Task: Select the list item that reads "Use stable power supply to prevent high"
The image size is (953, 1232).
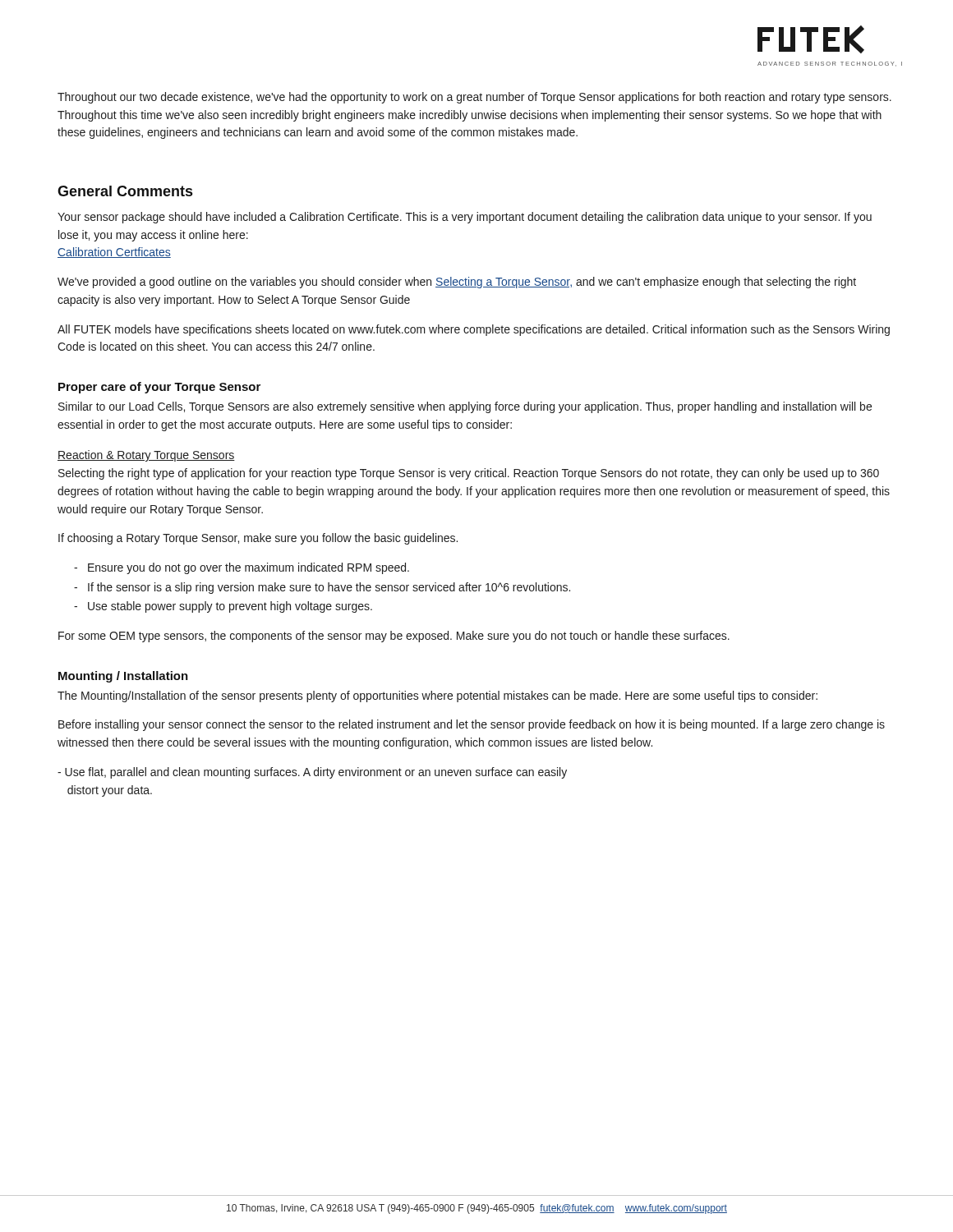Action: [230, 606]
